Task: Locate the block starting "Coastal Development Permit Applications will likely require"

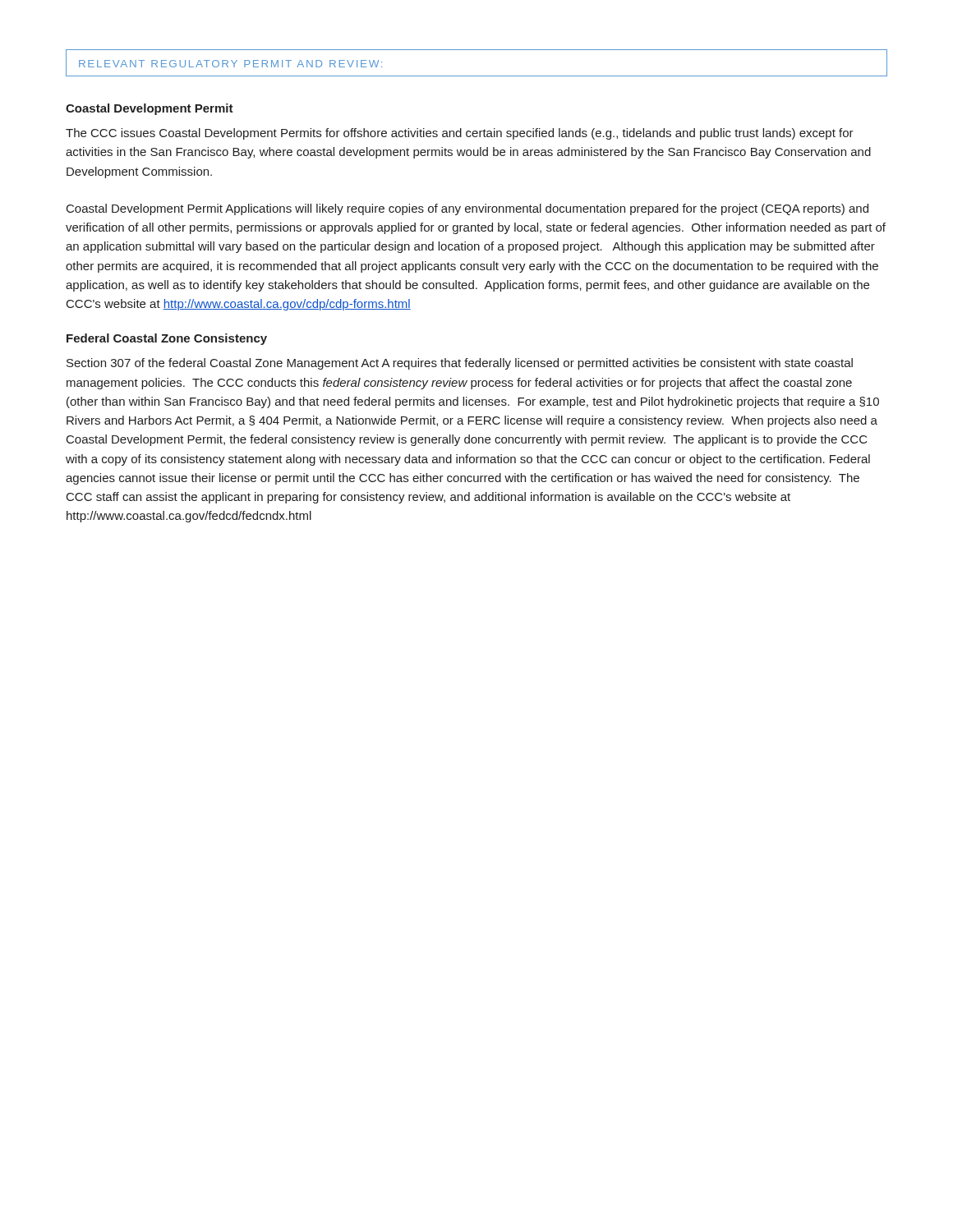Action: pyautogui.click(x=476, y=256)
